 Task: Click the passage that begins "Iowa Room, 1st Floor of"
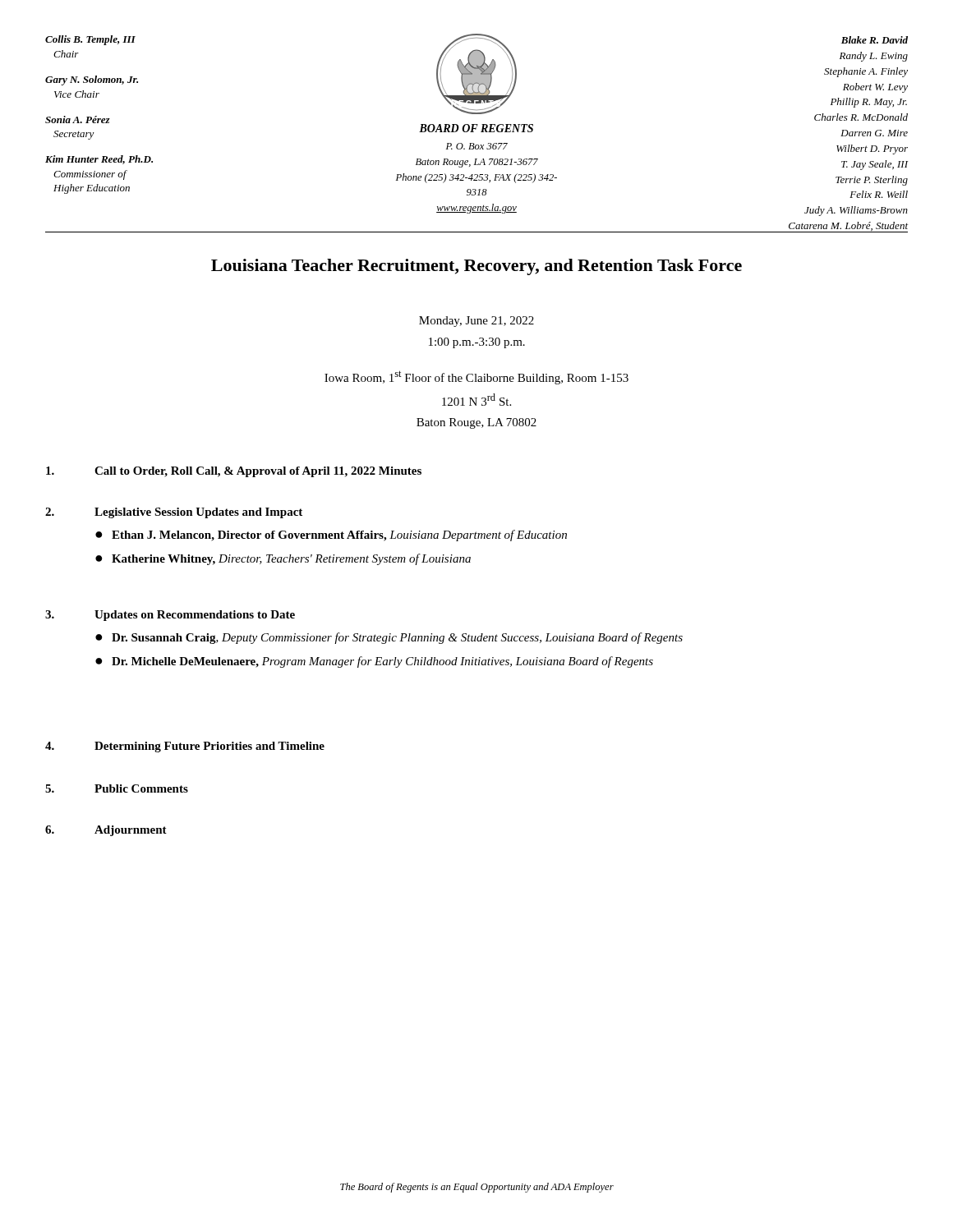pos(476,399)
